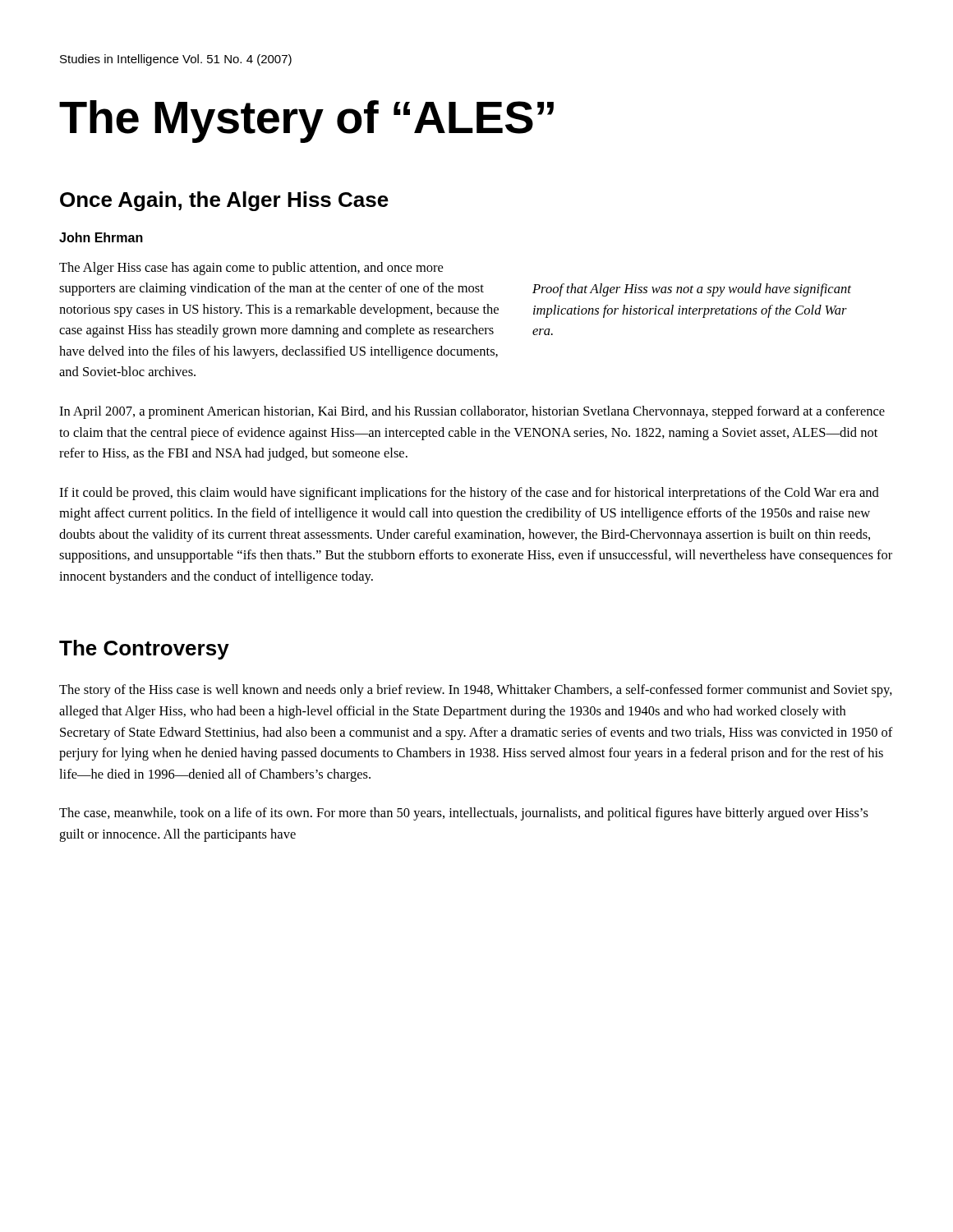Image resolution: width=953 pixels, height=1232 pixels.
Task: Find the element starting "The Alger Hiss"
Action: [x=281, y=320]
